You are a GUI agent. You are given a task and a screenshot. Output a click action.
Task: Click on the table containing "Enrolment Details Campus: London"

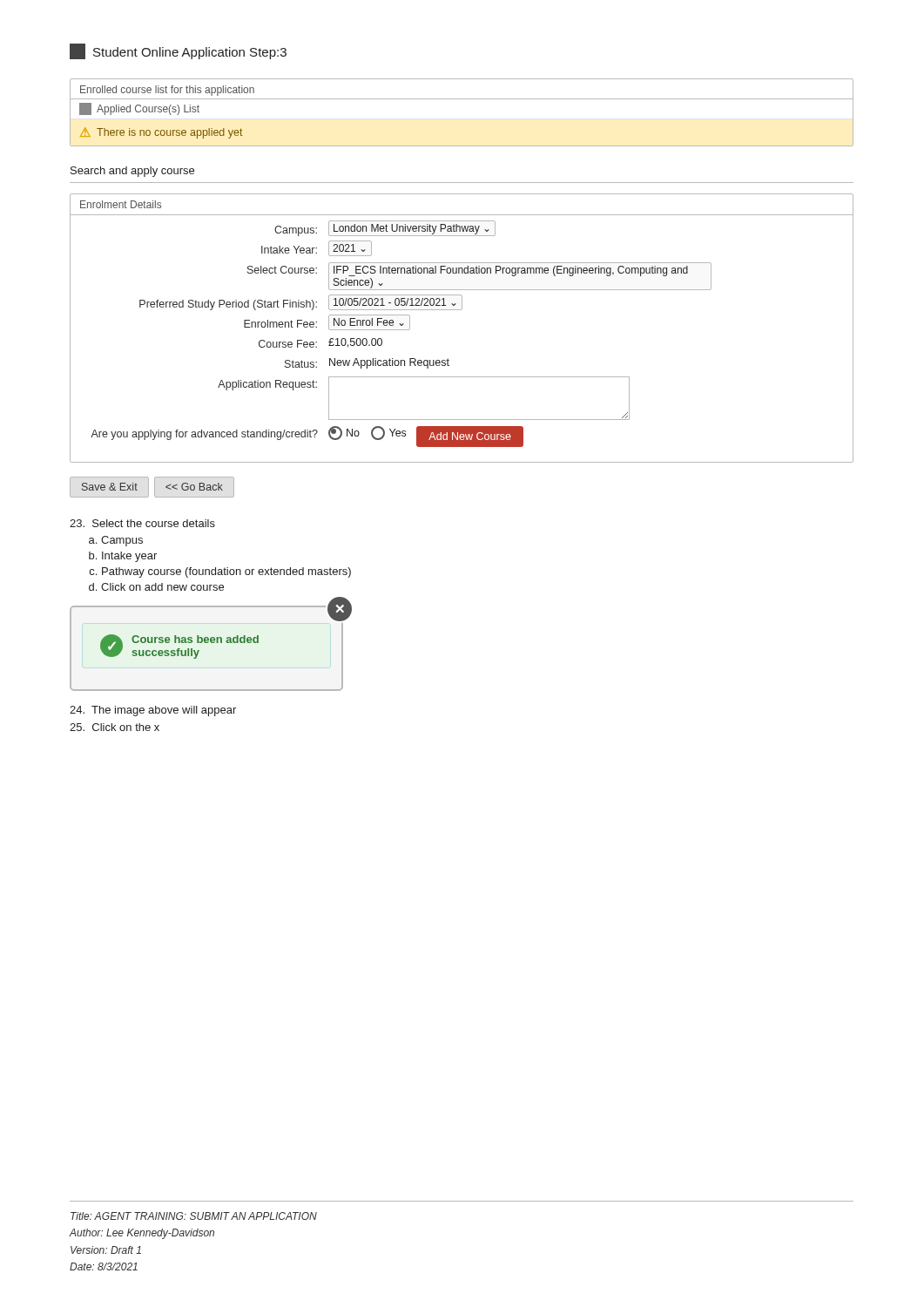462,328
